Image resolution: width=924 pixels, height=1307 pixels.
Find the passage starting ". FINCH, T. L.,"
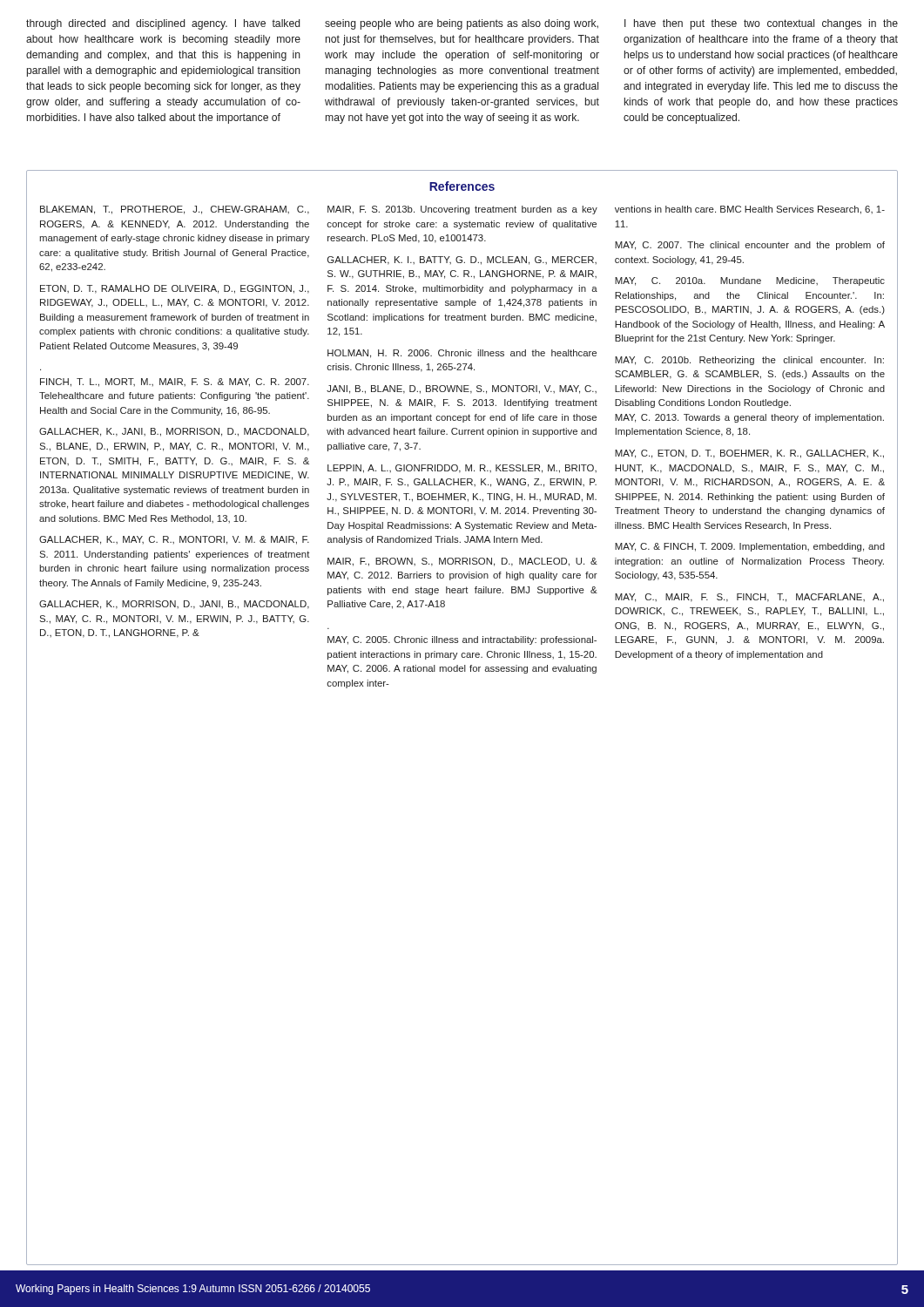pyautogui.click(x=174, y=389)
